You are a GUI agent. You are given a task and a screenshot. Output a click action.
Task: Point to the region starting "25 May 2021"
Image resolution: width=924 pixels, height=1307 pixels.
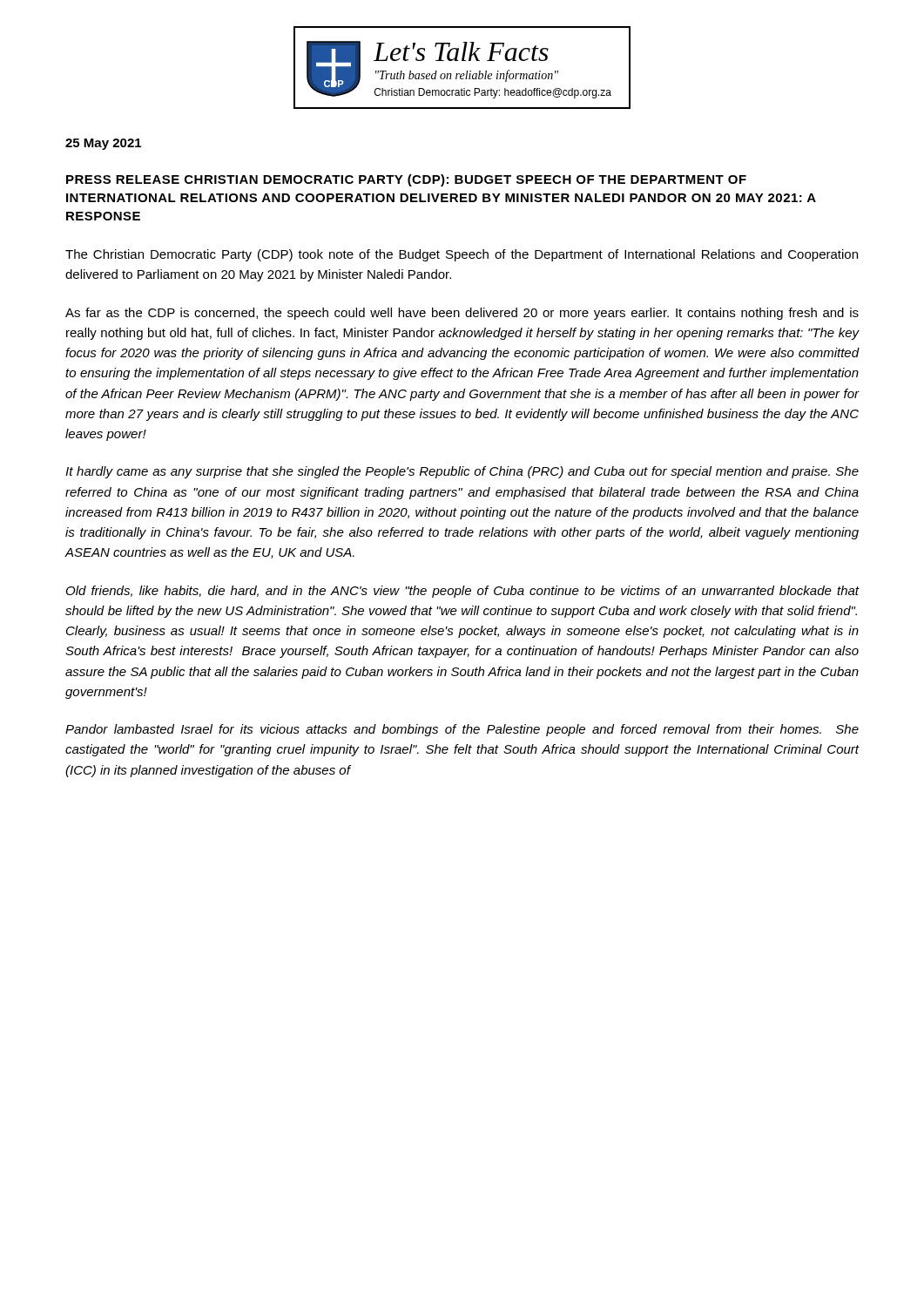[x=103, y=143]
